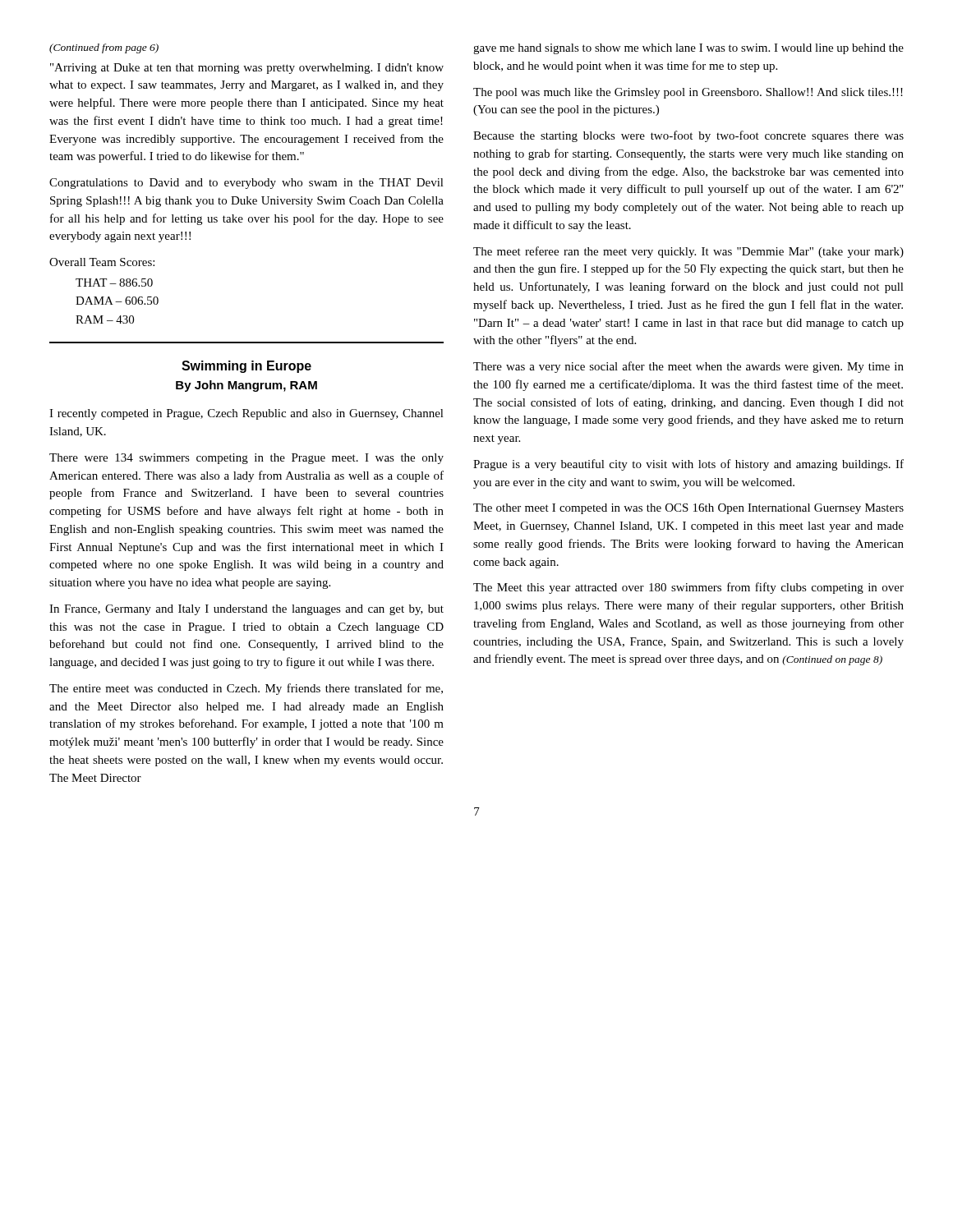953x1232 pixels.
Task: Locate the block of text that opens with ""Arriving at Duke at ten that morning"
Action: [246, 112]
